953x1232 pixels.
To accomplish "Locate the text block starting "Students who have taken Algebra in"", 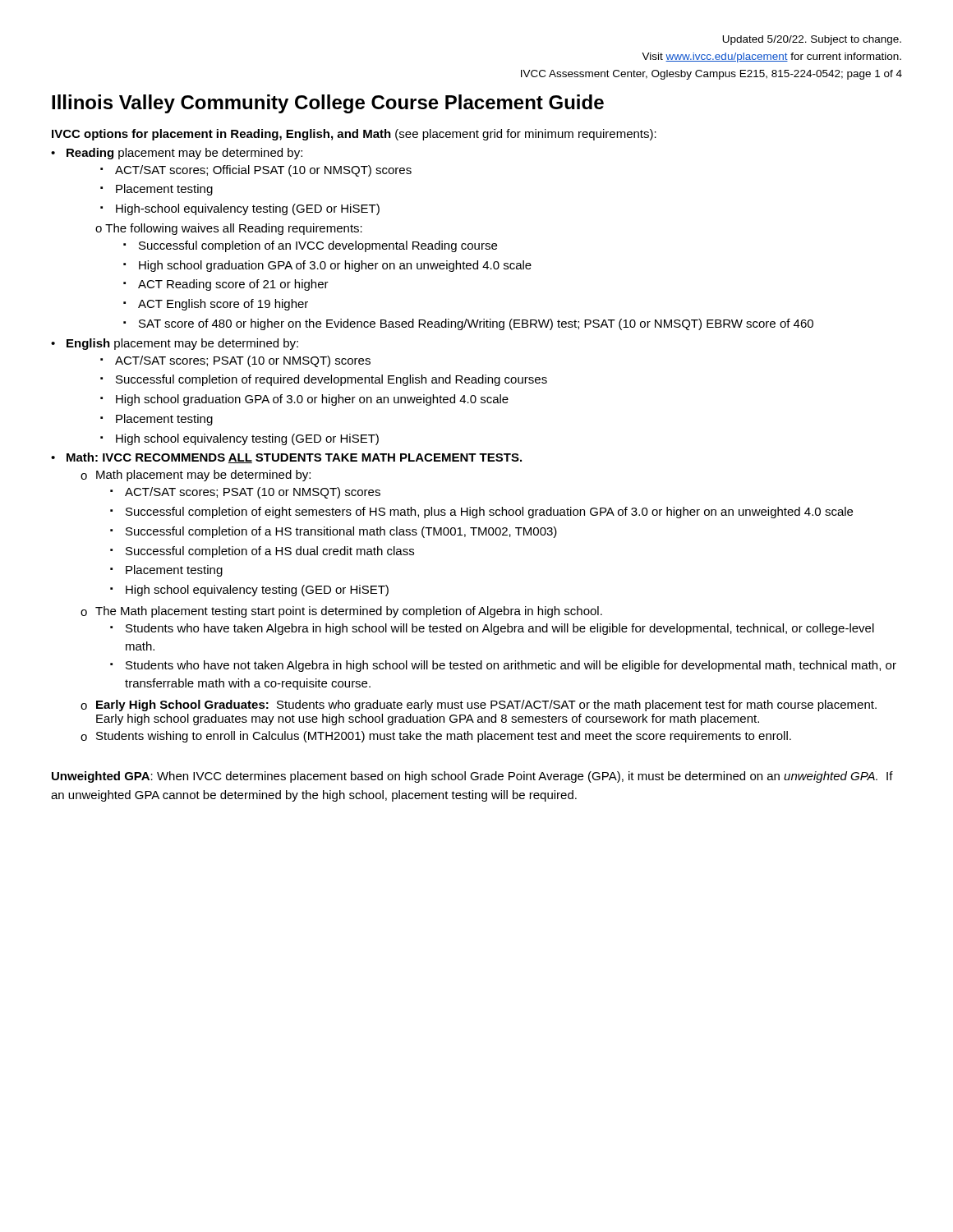I will (500, 637).
